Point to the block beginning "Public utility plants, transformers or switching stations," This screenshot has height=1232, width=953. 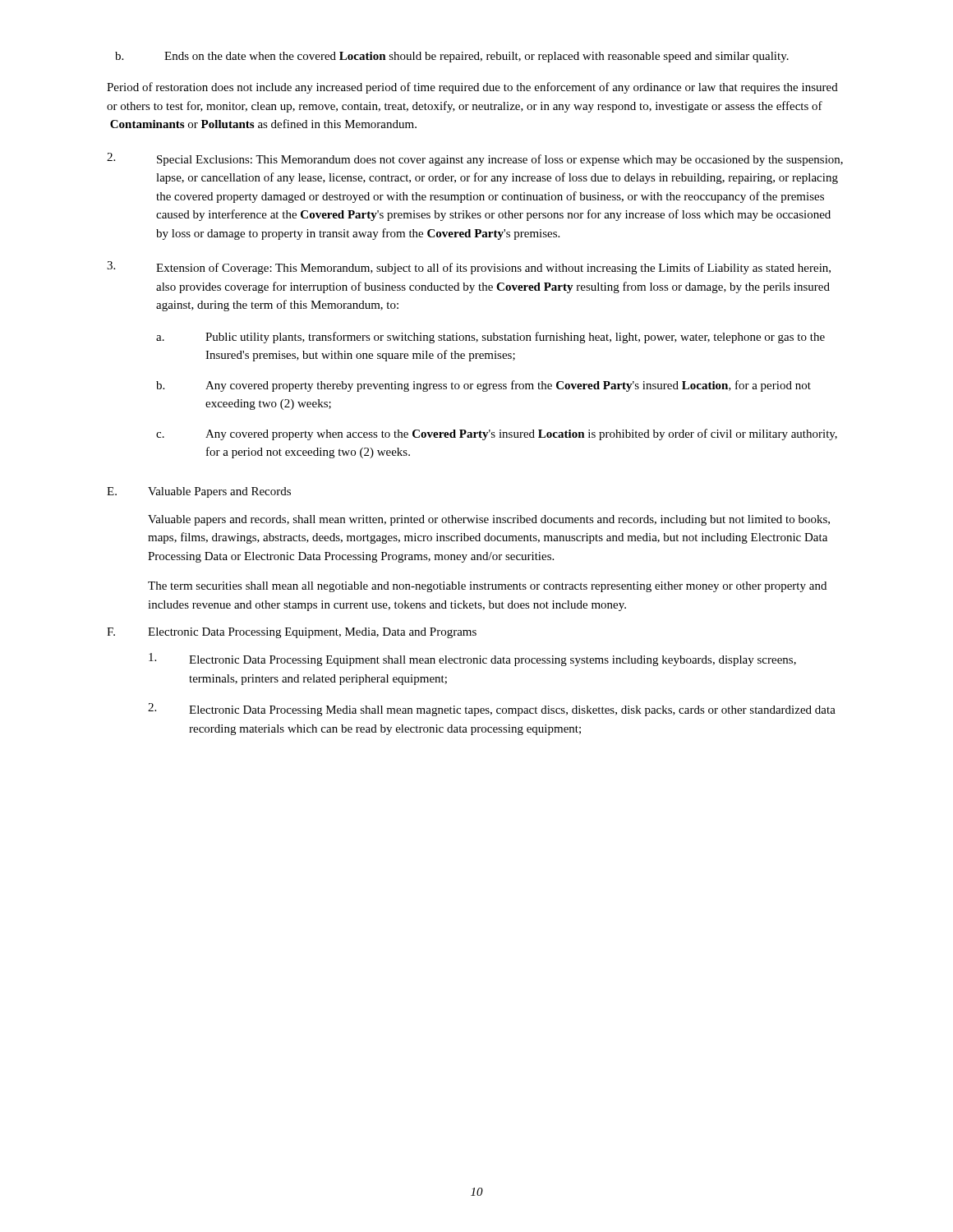pos(515,346)
